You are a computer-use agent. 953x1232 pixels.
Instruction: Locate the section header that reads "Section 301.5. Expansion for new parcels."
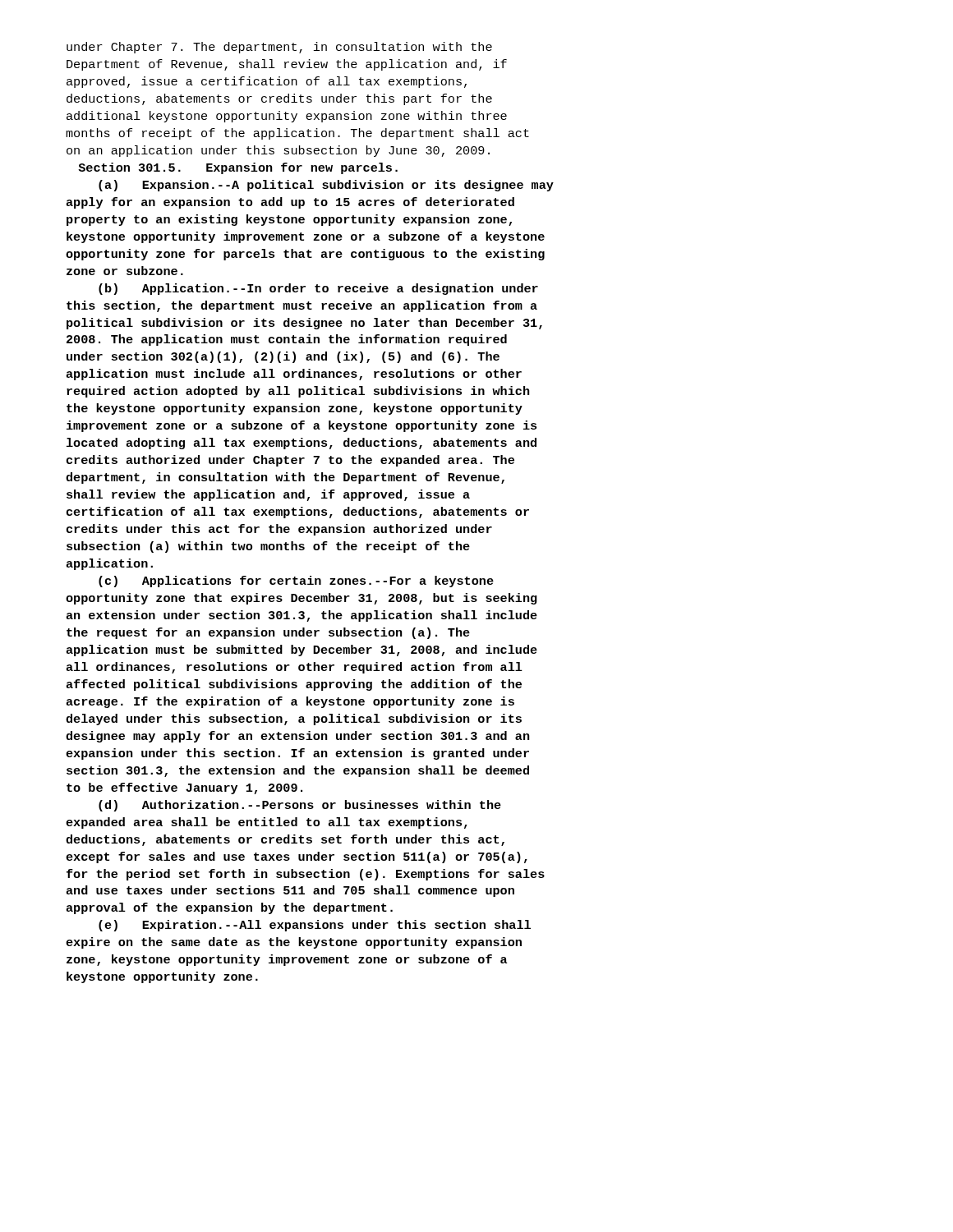pos(238,168)
